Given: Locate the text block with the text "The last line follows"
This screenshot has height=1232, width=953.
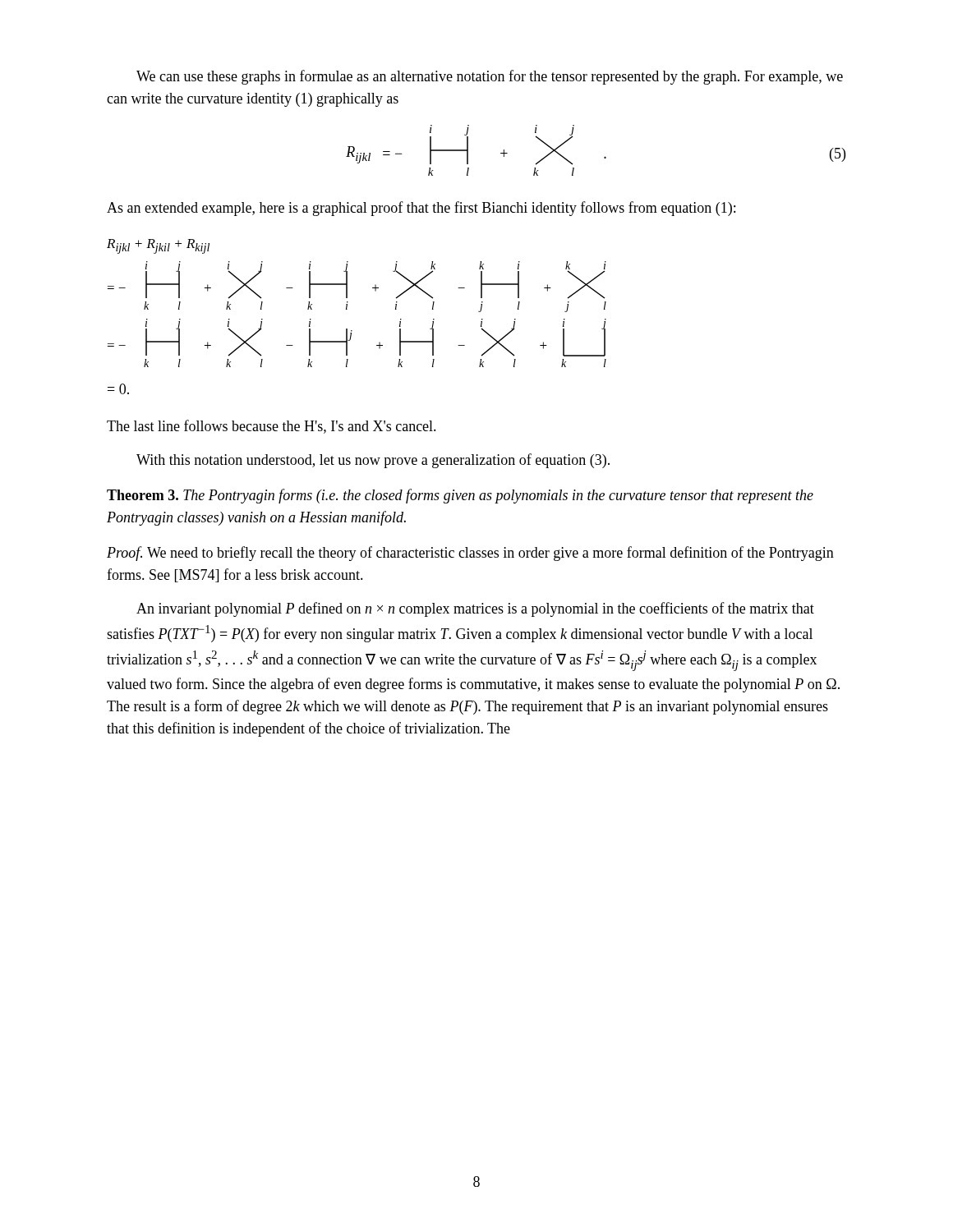Looking at the screenshot, I should [x=272, y=427].
